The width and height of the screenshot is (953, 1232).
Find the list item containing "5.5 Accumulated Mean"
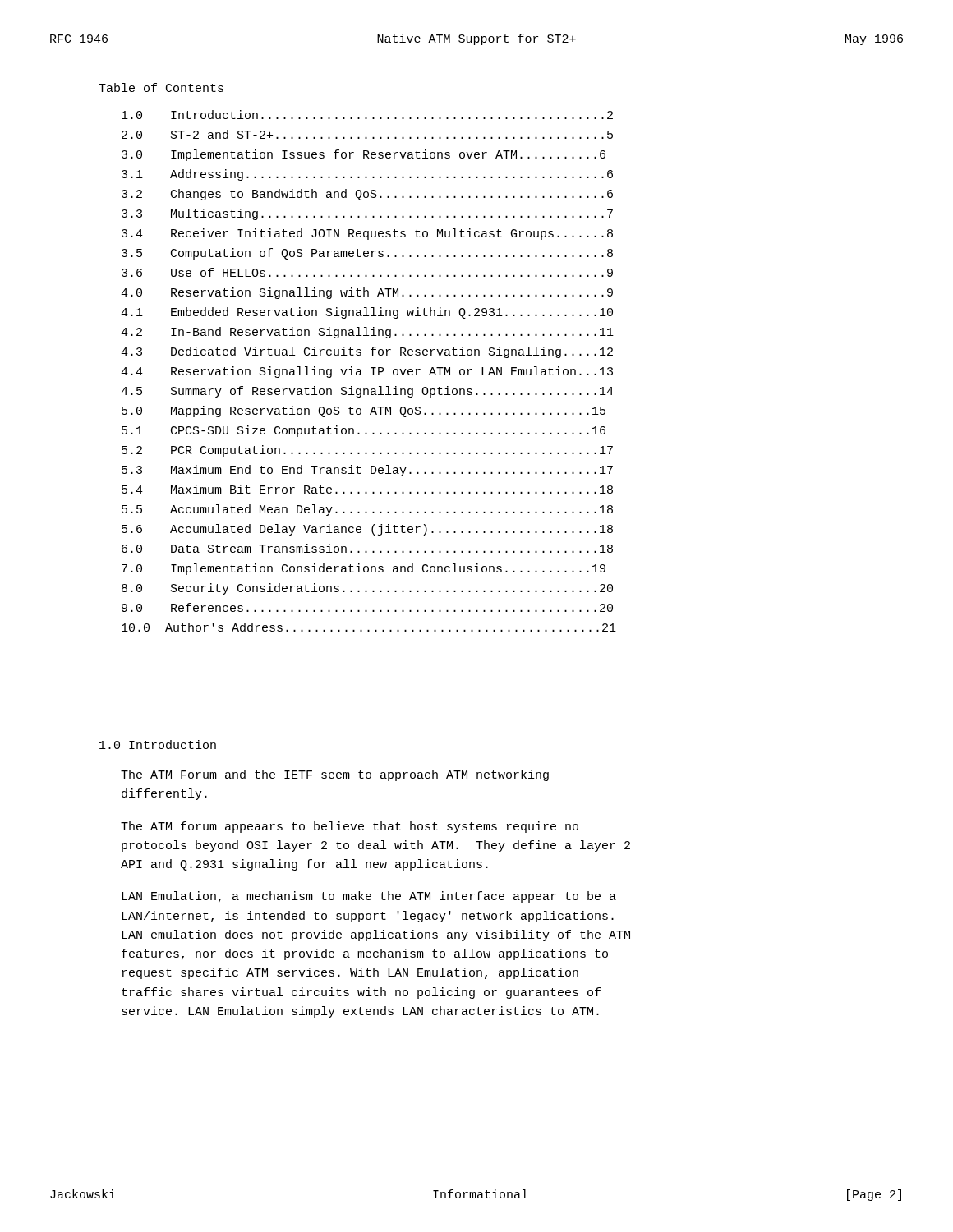click(356, 511)
